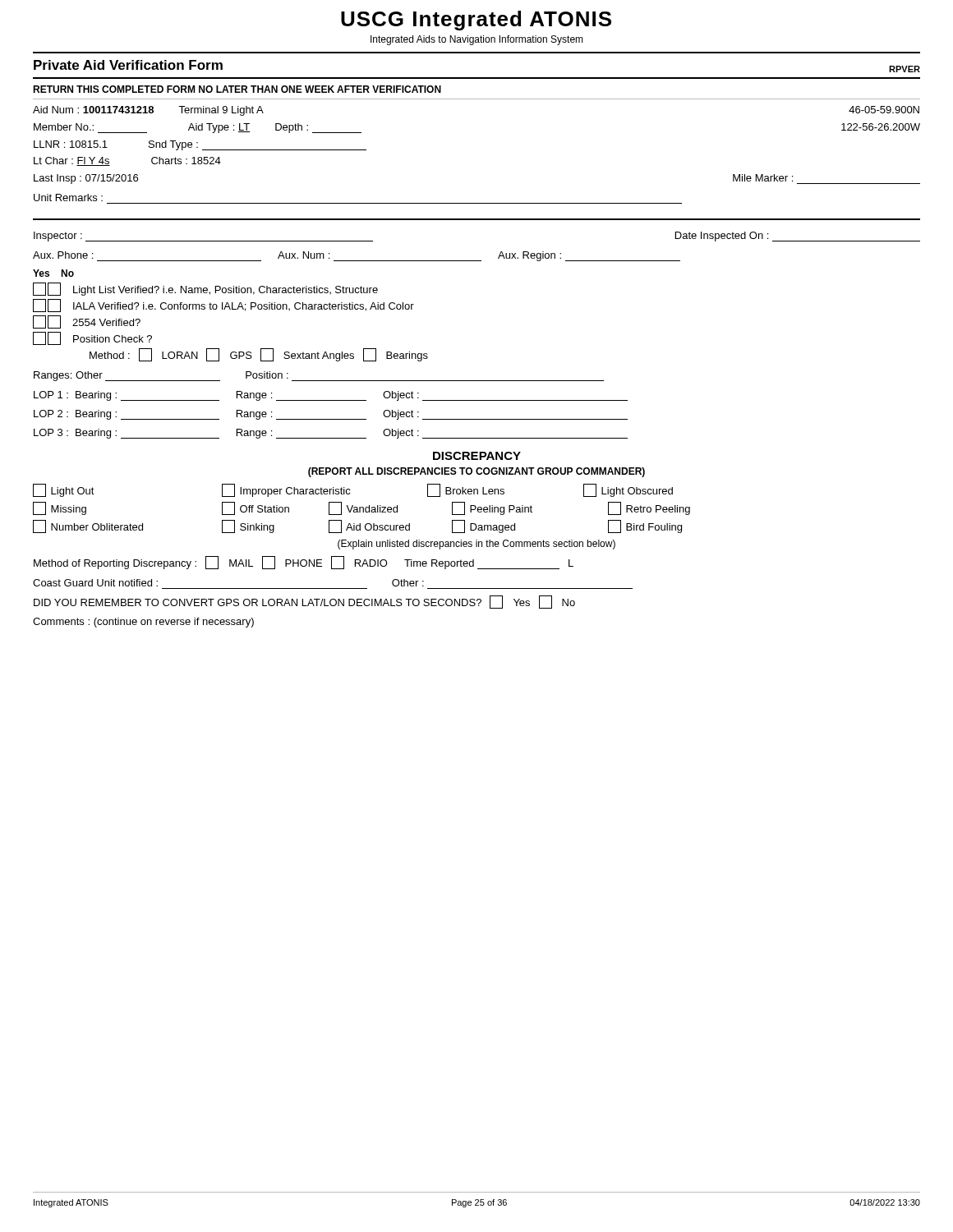This screenshot has width=953, height=1232.
Task: Navigate to the text block starting "LLNR : 10815.1 Snd Type"
Action: click(x=199, y=144)
